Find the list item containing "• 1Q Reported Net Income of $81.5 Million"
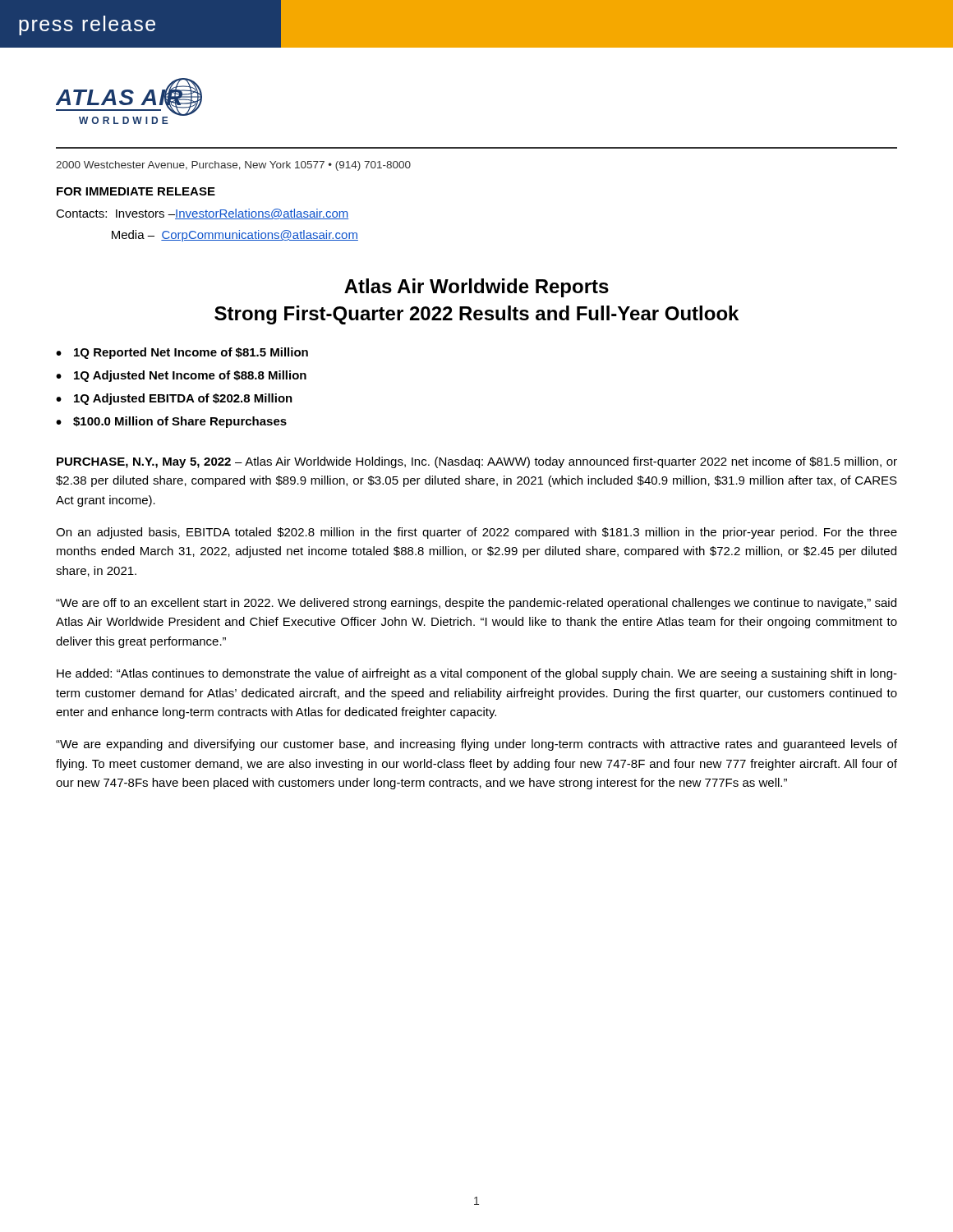Image resolution: width=953 pixels, height=1232 pixels. coord(182,353)
